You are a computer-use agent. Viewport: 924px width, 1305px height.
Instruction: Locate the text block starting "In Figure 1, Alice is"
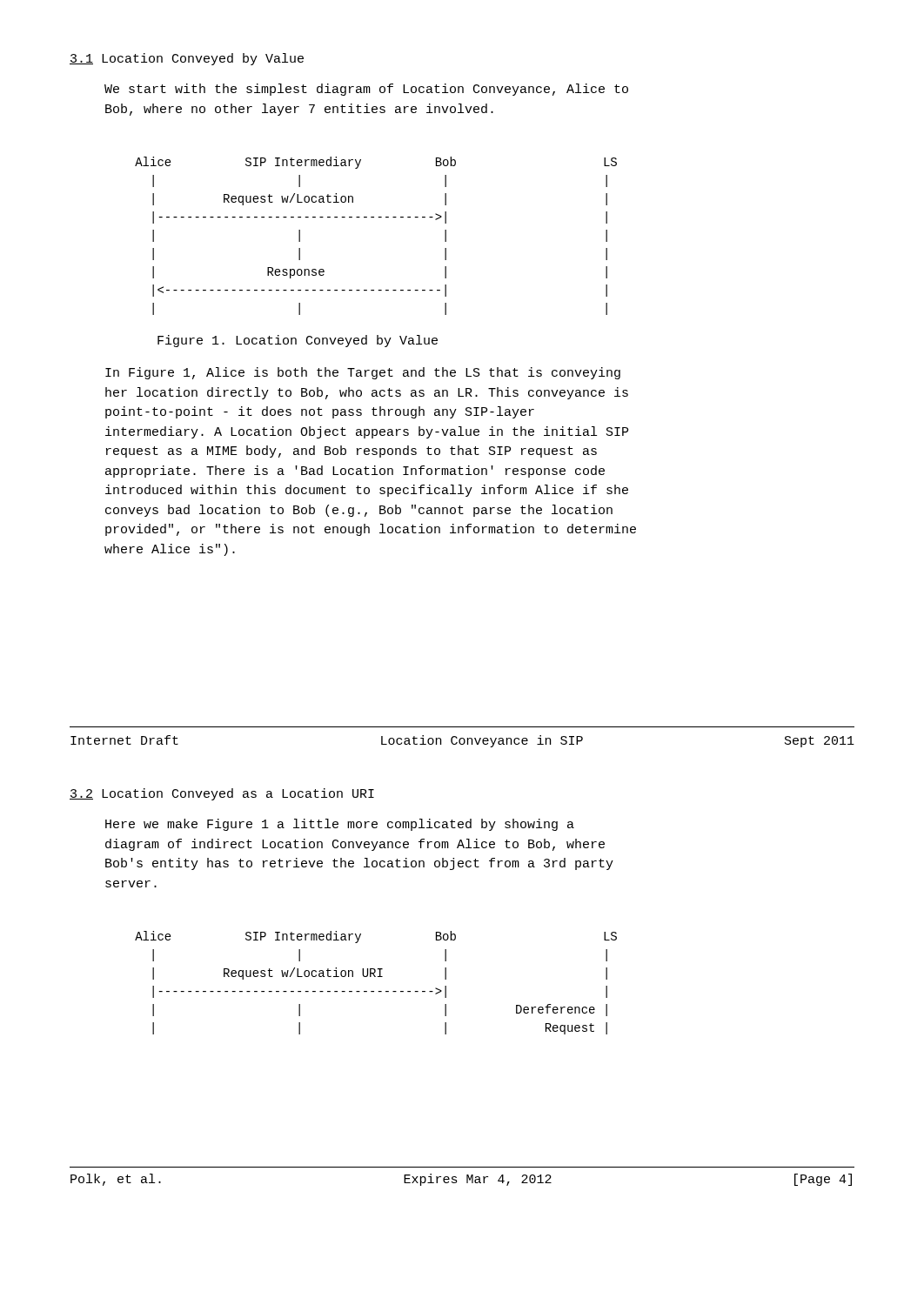point(371,462)
